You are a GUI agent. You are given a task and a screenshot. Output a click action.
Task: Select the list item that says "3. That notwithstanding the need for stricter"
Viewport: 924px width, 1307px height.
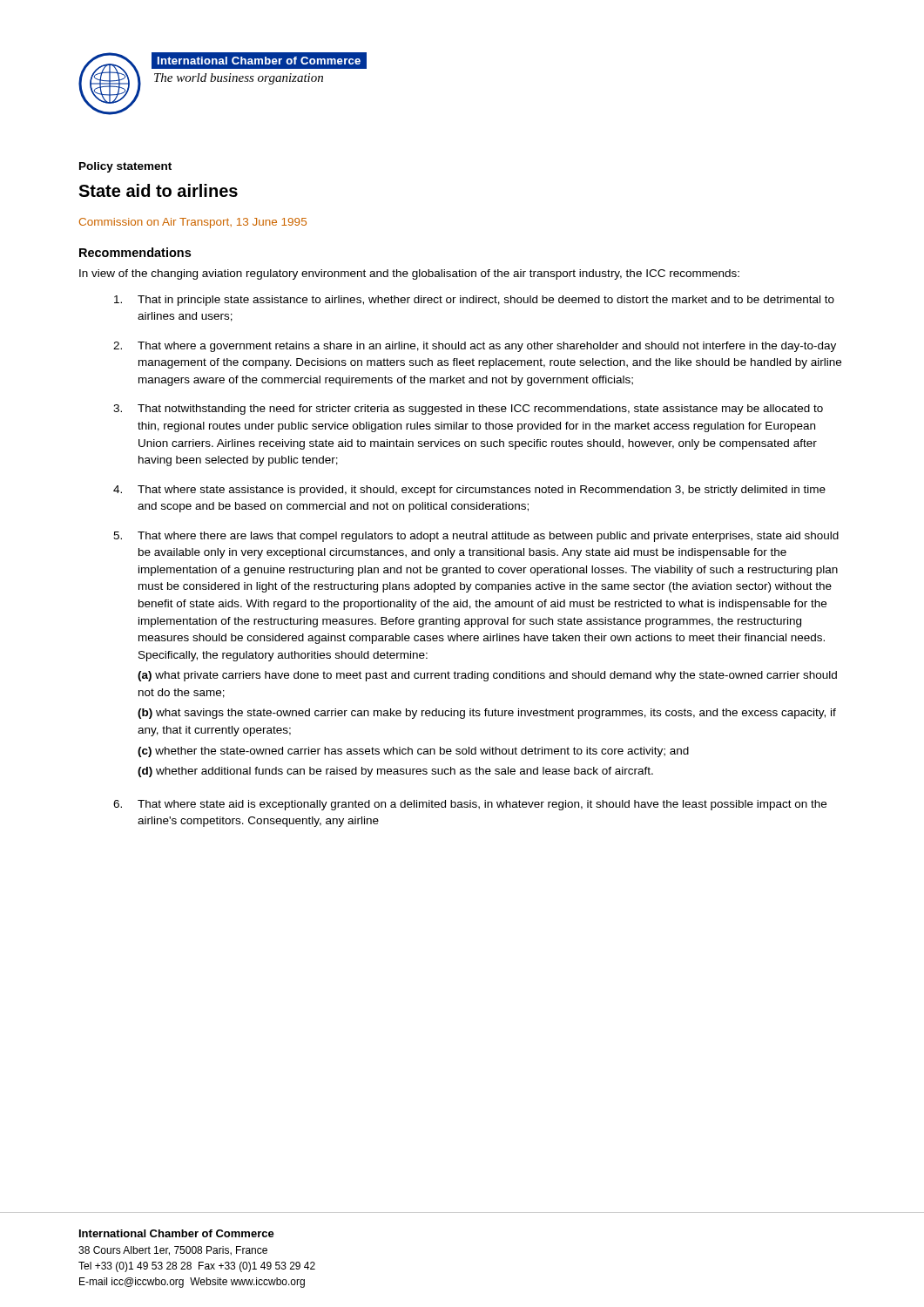tap(479, 434)
